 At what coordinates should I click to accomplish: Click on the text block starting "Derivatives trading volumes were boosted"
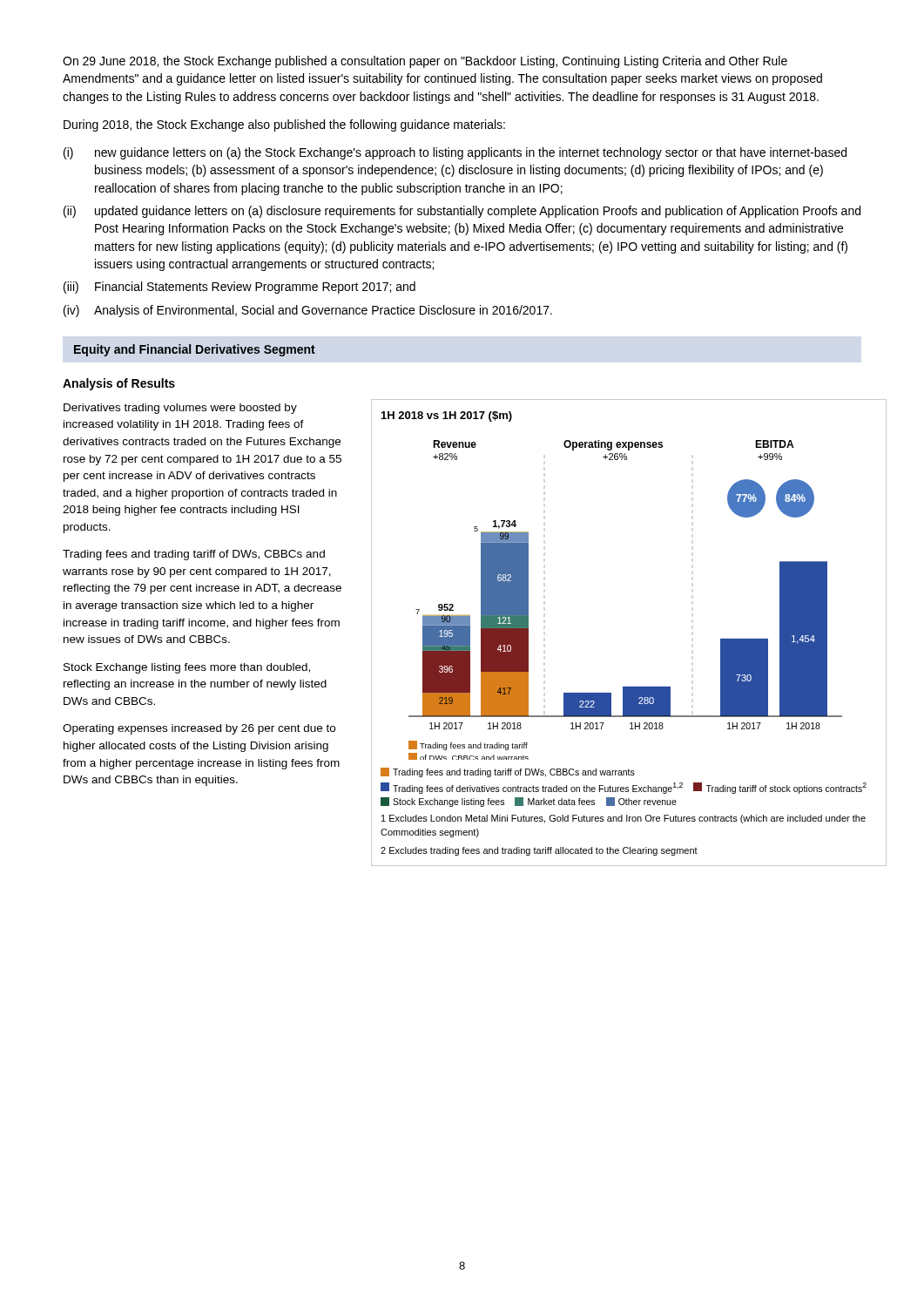point(206,594)
